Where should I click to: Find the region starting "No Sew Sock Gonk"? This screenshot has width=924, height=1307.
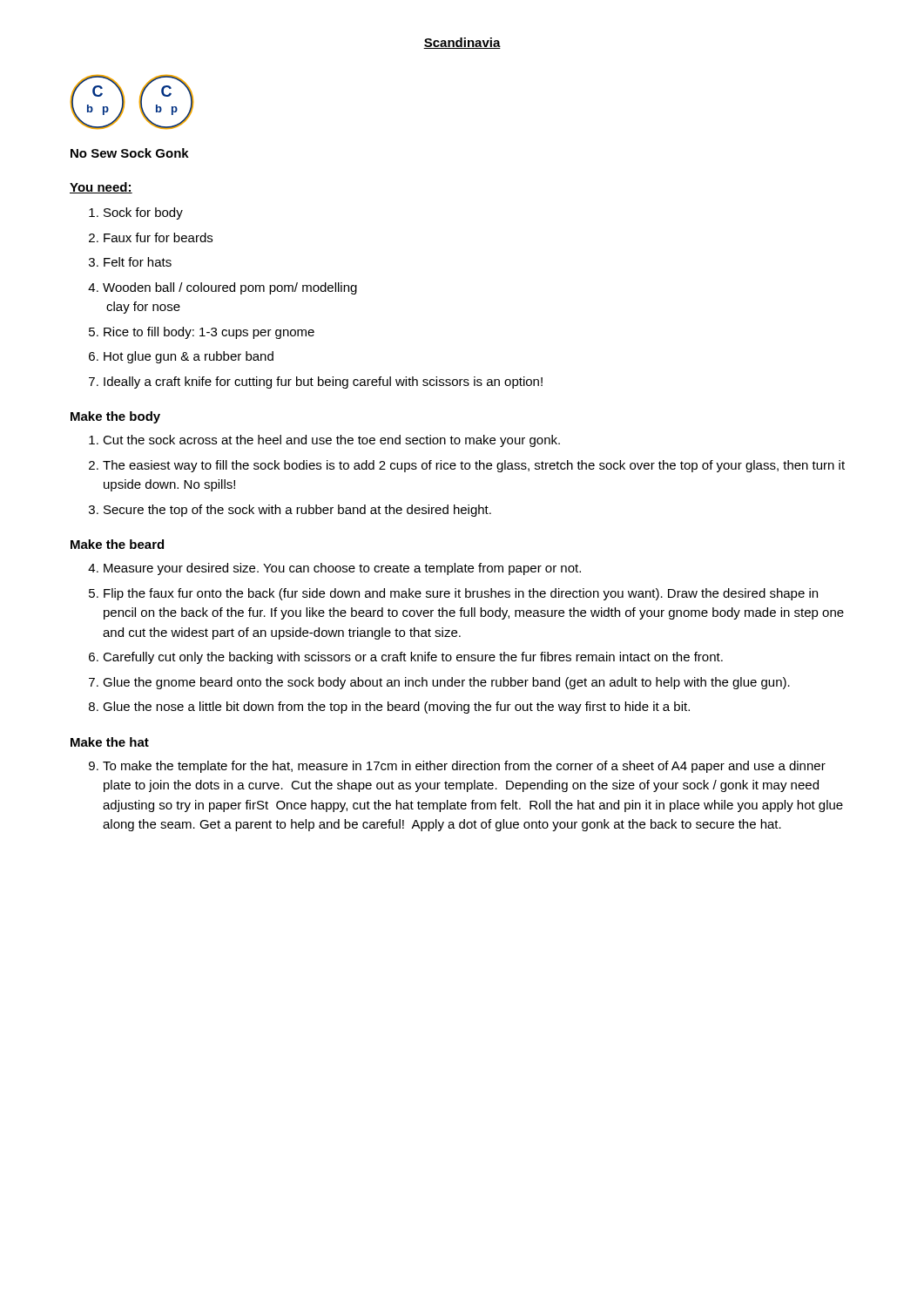pos(129,153)
